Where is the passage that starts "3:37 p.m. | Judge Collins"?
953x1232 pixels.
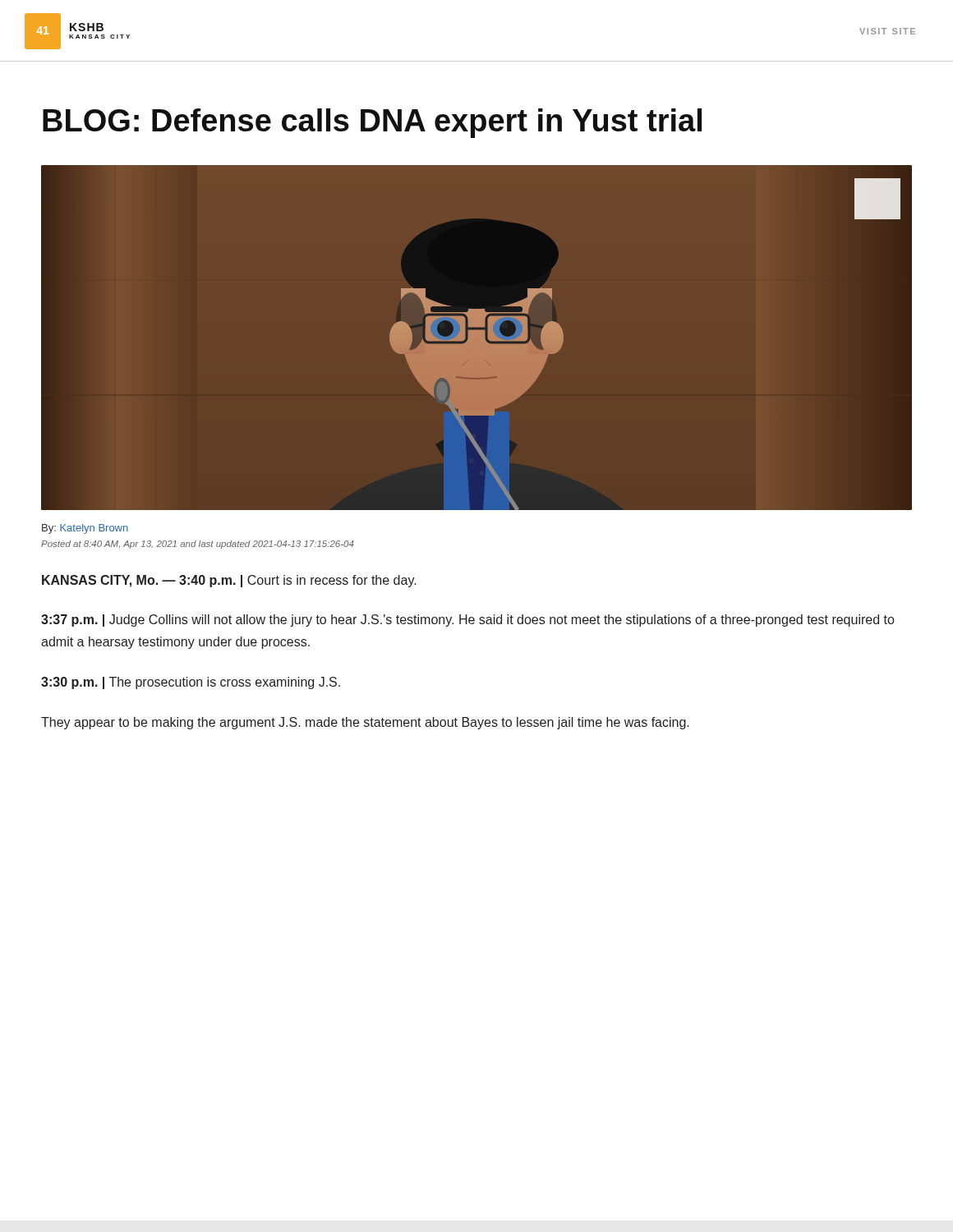click(476, 632)
